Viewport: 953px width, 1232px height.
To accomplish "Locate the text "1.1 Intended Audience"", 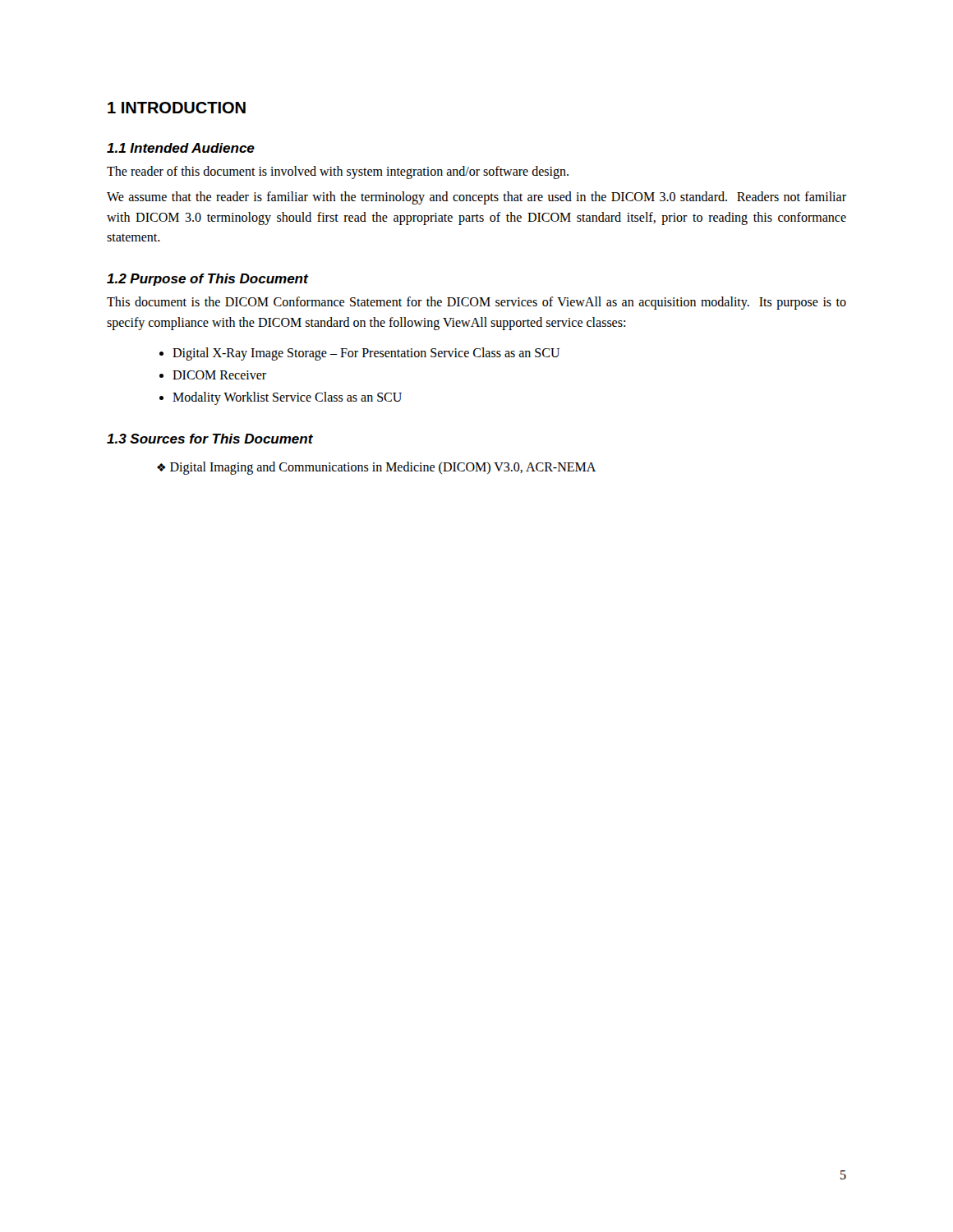I will coord(181,148).
